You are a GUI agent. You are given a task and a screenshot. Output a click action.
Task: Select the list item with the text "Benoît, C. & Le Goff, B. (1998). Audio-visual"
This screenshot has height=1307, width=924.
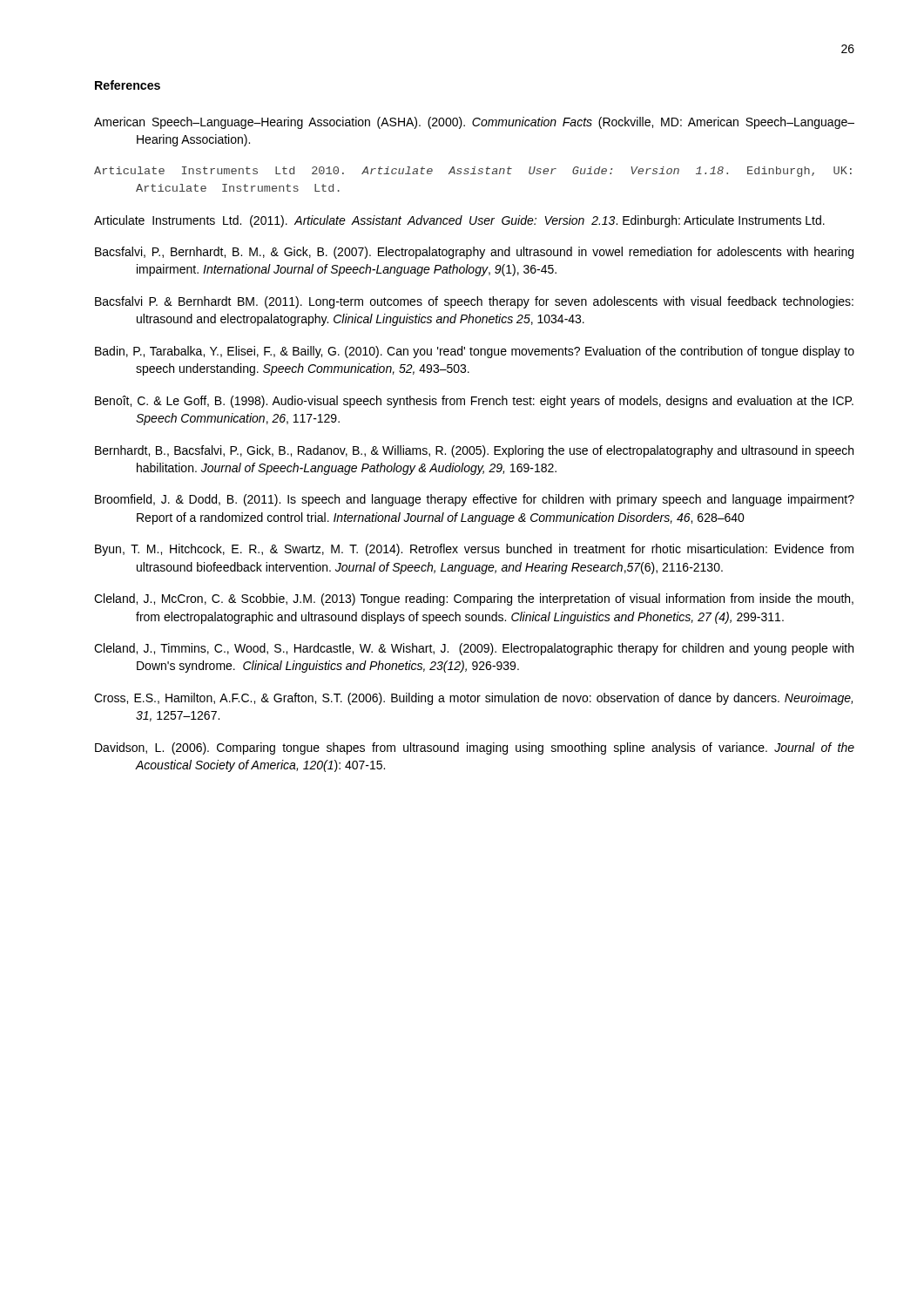coord(474,409)
